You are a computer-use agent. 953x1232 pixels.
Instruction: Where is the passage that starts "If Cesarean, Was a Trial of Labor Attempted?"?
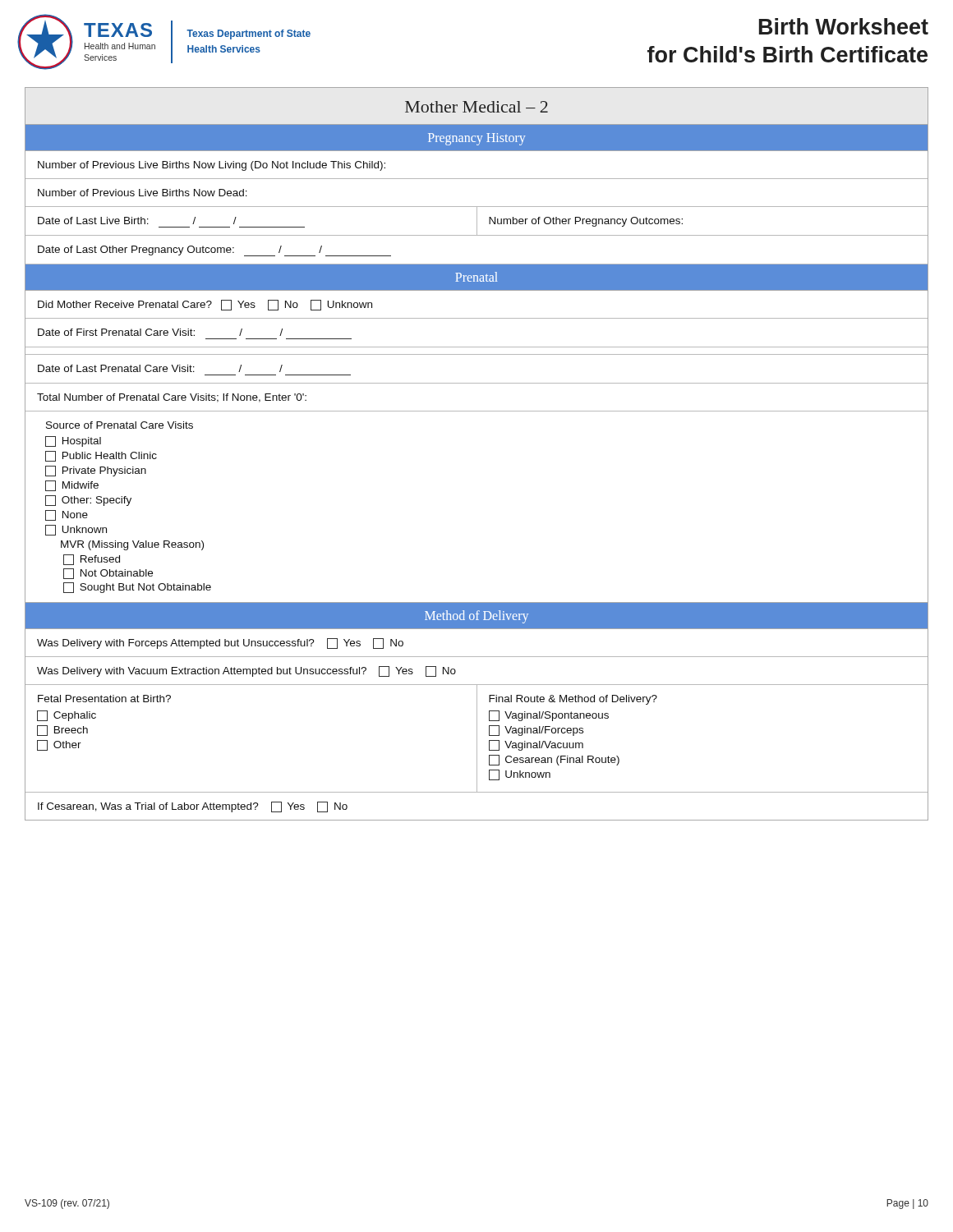pos(192,806)
